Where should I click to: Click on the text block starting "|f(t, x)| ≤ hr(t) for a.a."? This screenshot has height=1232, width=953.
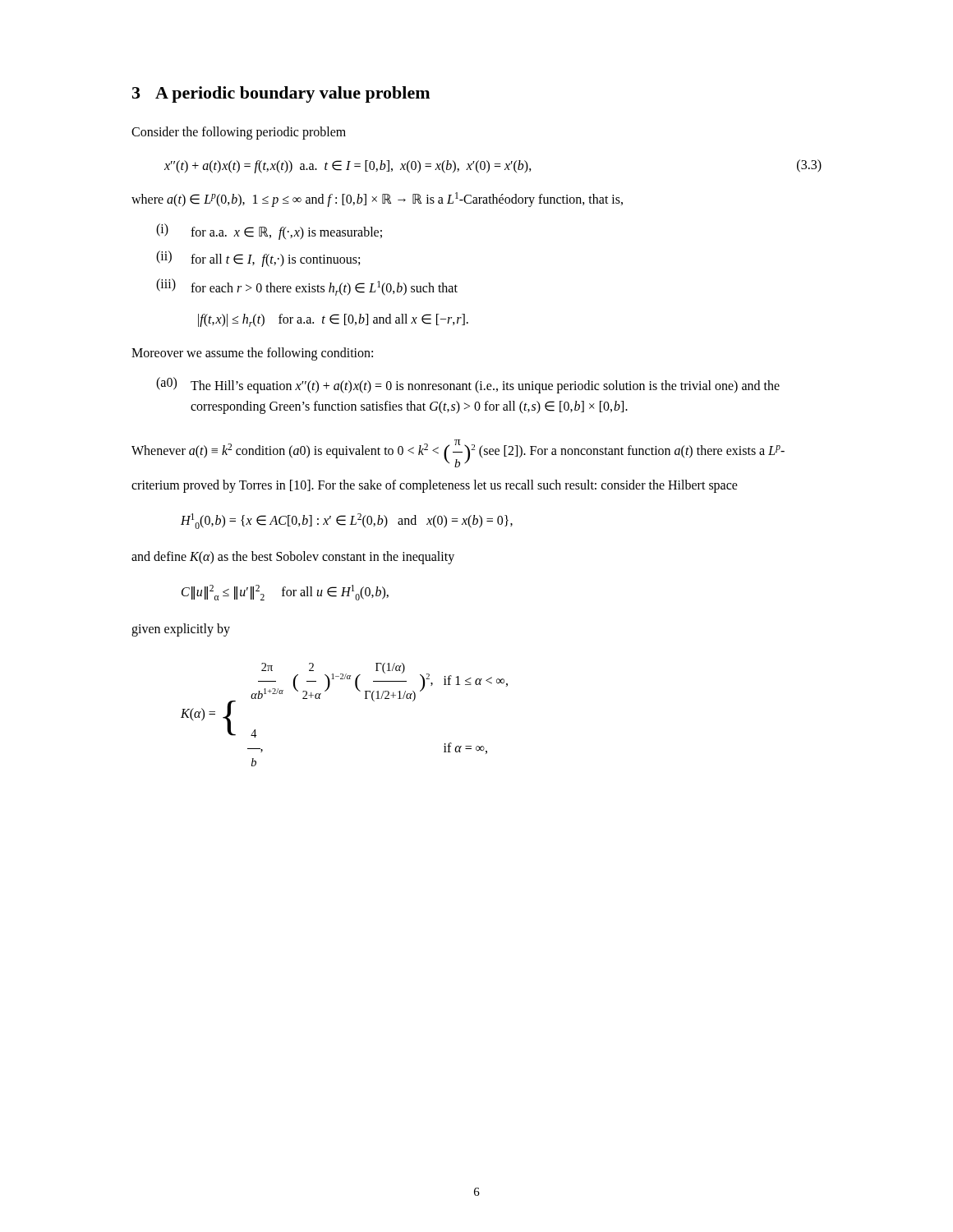[x=333, y=320]
